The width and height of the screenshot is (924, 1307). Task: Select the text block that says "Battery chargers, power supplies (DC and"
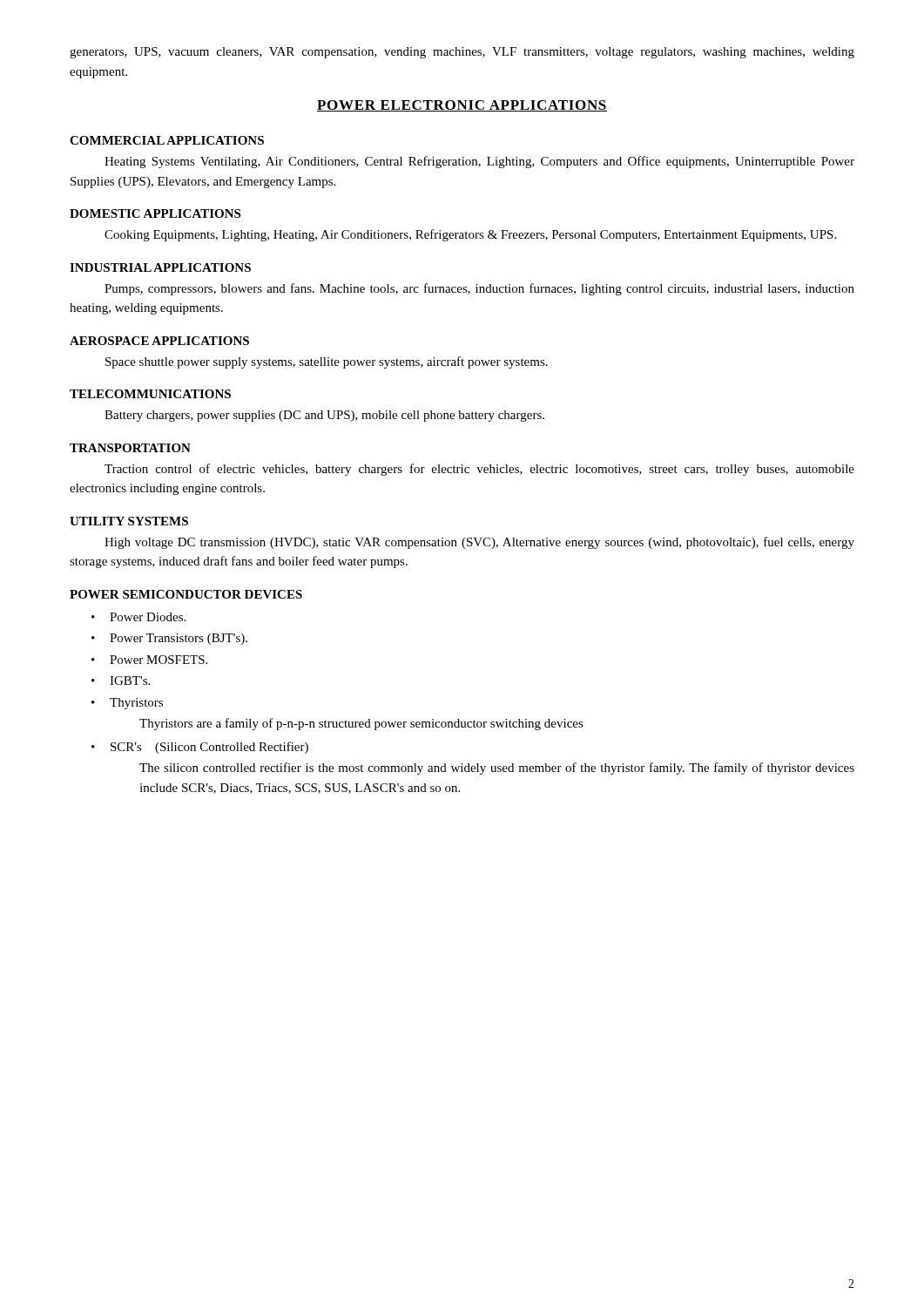click(x=462, y=415)
